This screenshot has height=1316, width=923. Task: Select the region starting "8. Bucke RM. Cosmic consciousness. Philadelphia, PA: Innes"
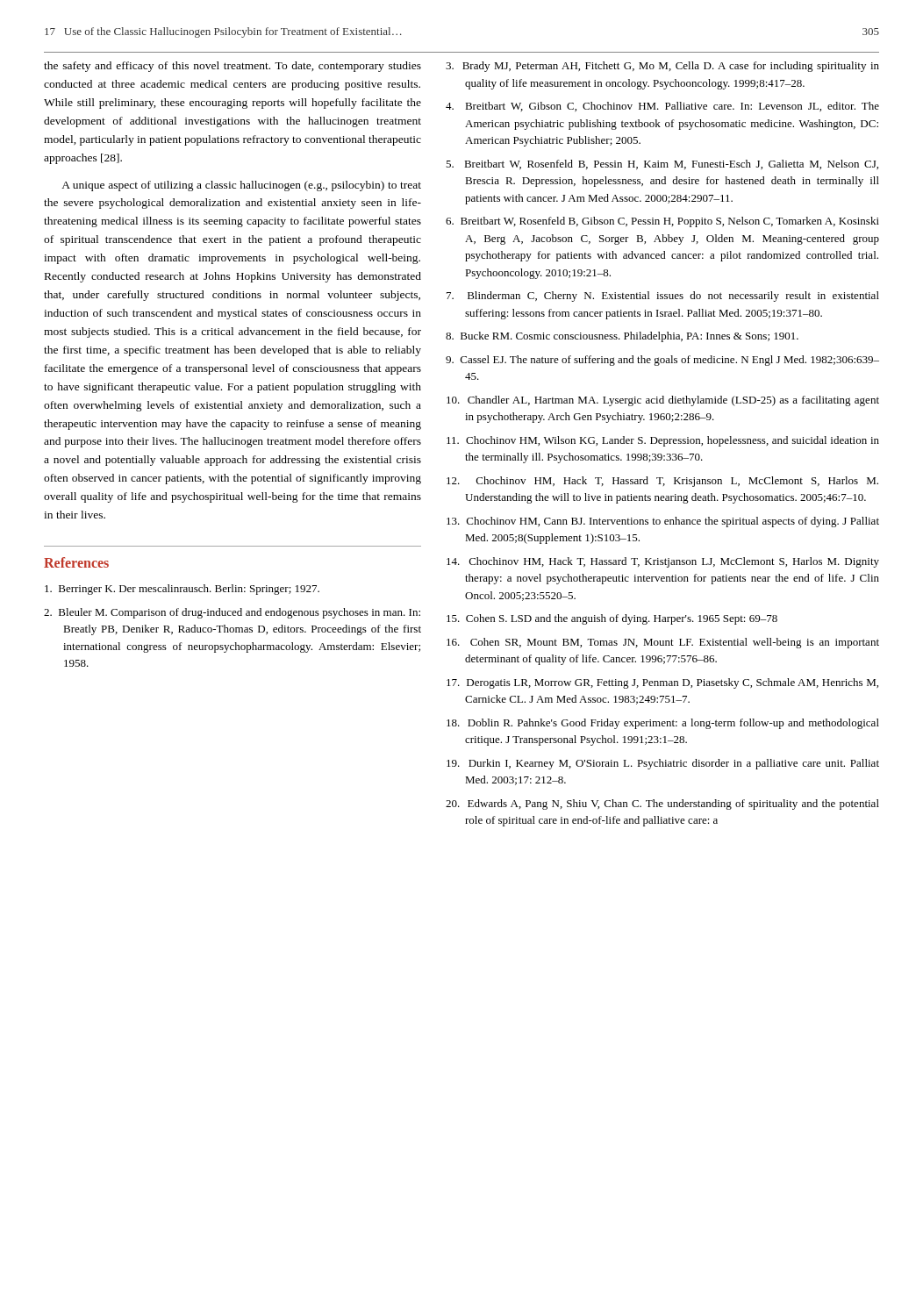pyautogui.click(x=622, y=336)
